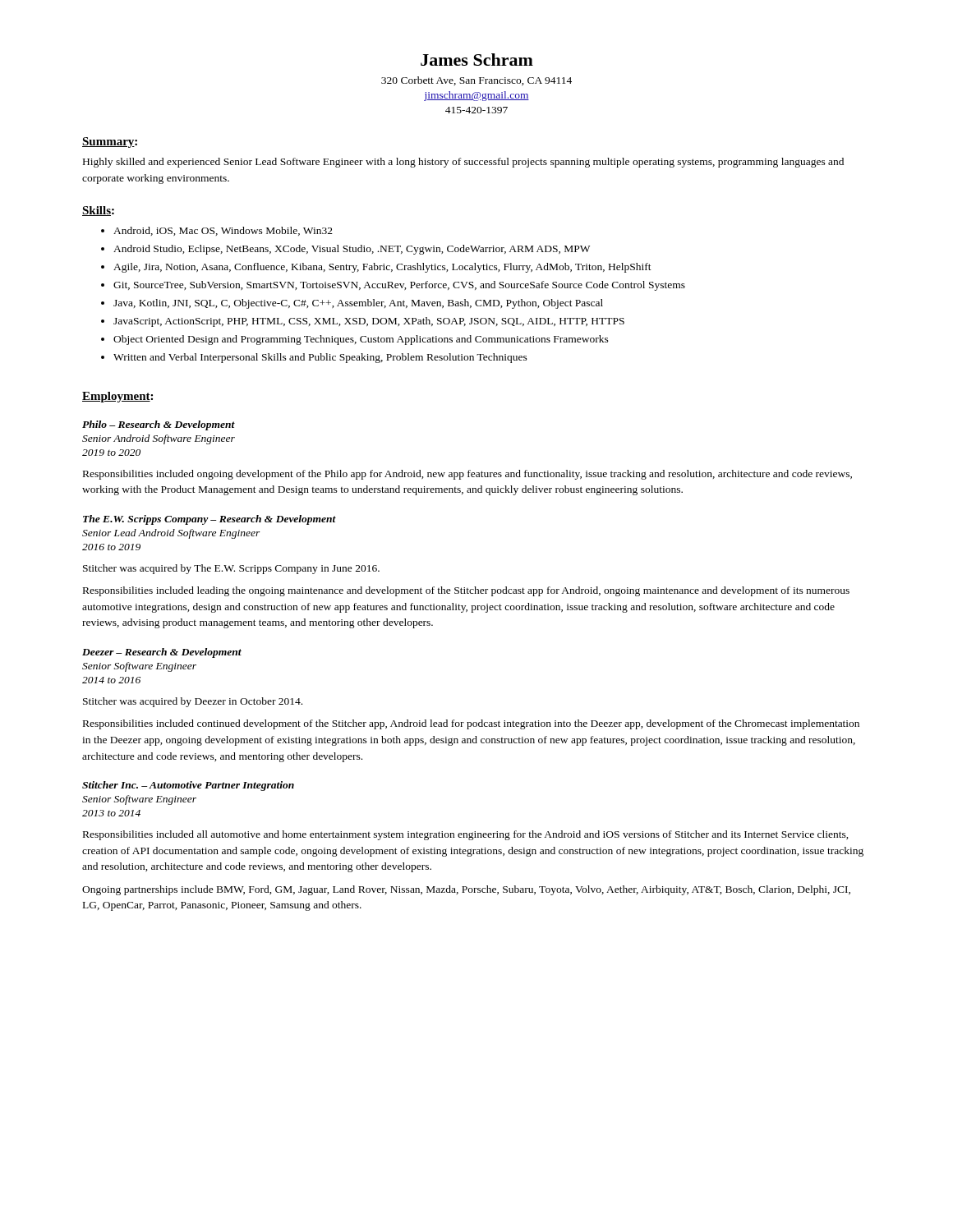This screenshot has width=953, height=1232.
Task: Where is the passage that starts "Ongoing partnerships include BMW,"?
Action: (467, 897)
